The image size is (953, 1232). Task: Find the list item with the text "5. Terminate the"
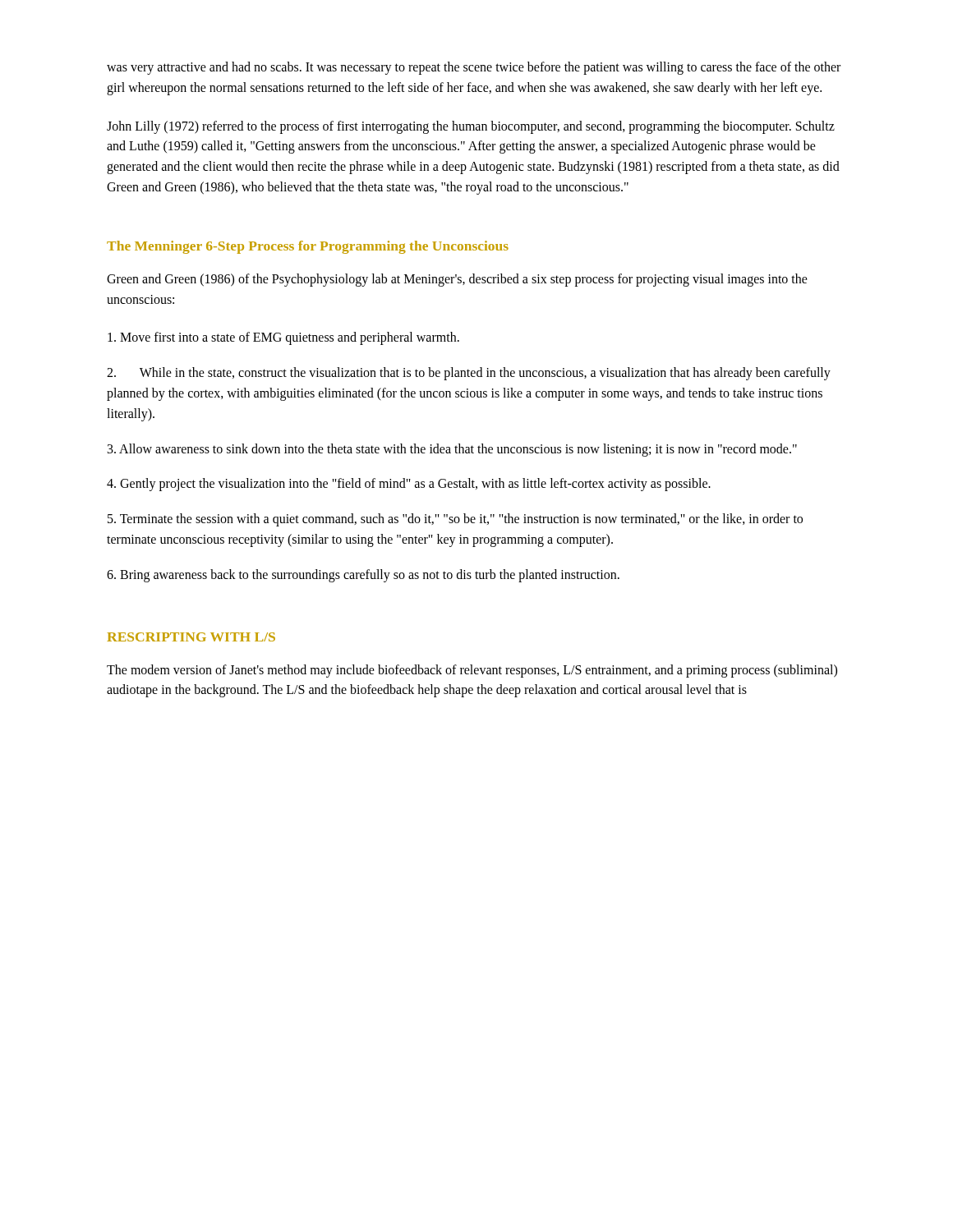[x=455, y=529]
